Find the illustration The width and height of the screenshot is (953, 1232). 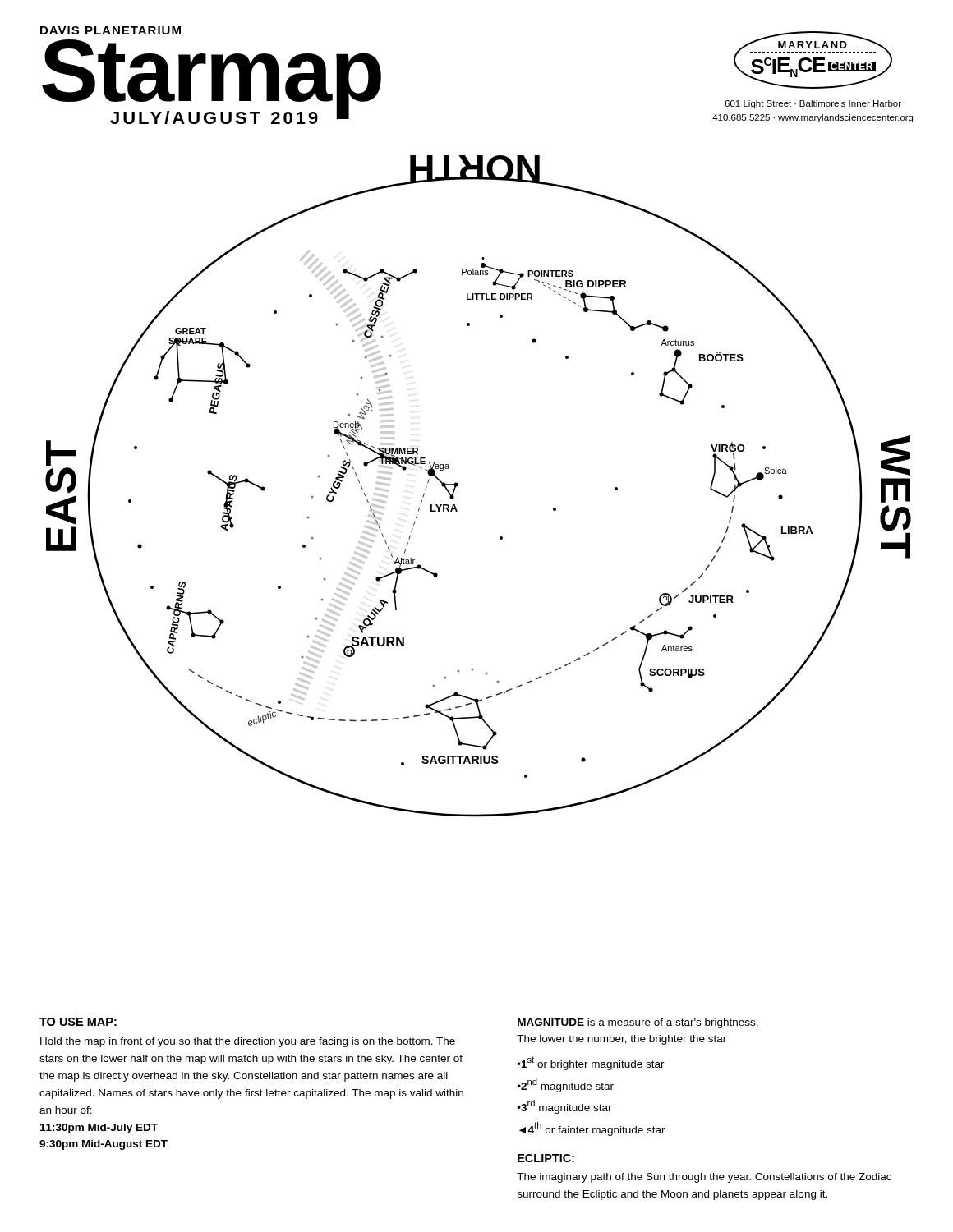(476, 485)
